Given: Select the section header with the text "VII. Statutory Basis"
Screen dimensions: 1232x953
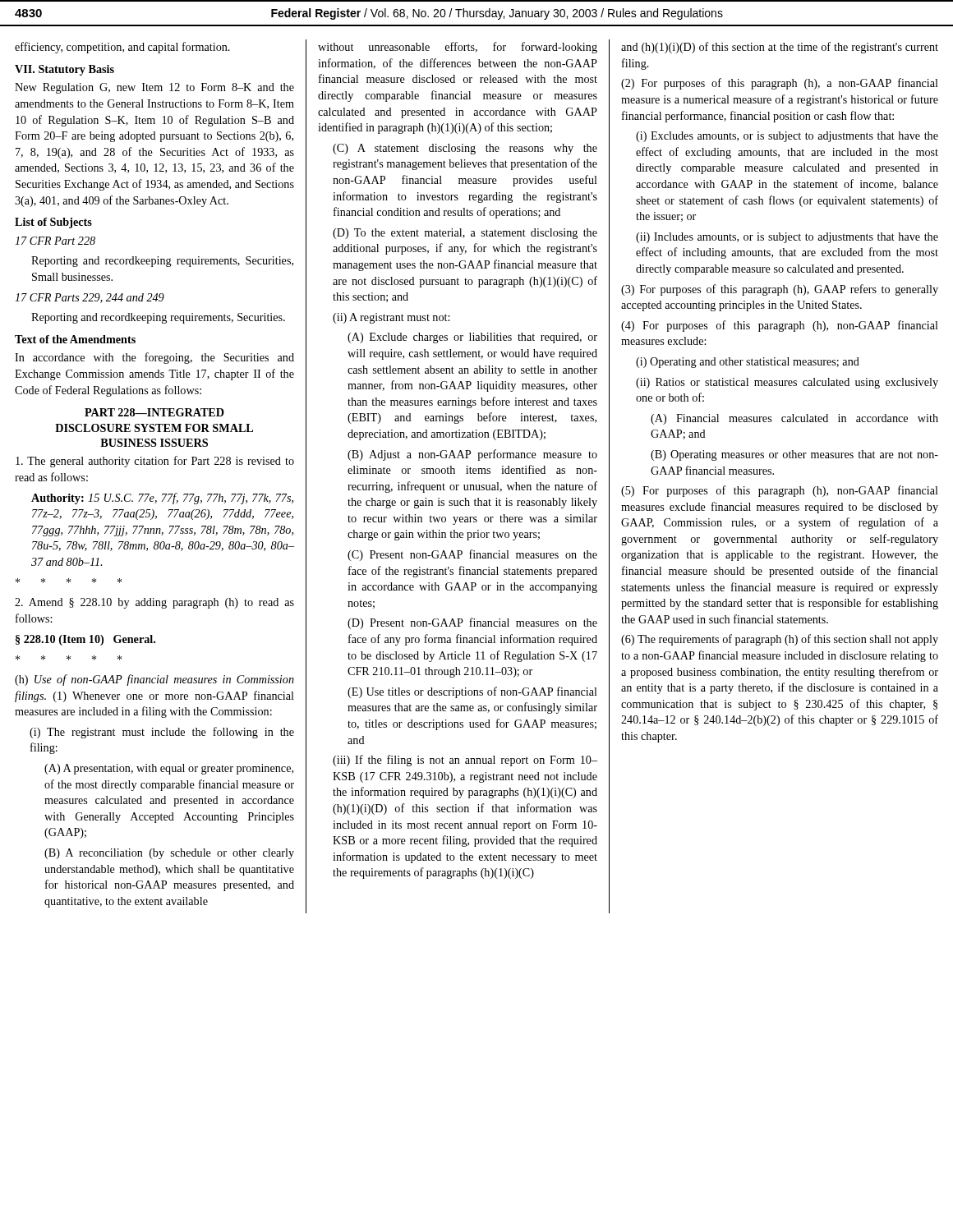Looking at the screenshot, I should [64, 69].
